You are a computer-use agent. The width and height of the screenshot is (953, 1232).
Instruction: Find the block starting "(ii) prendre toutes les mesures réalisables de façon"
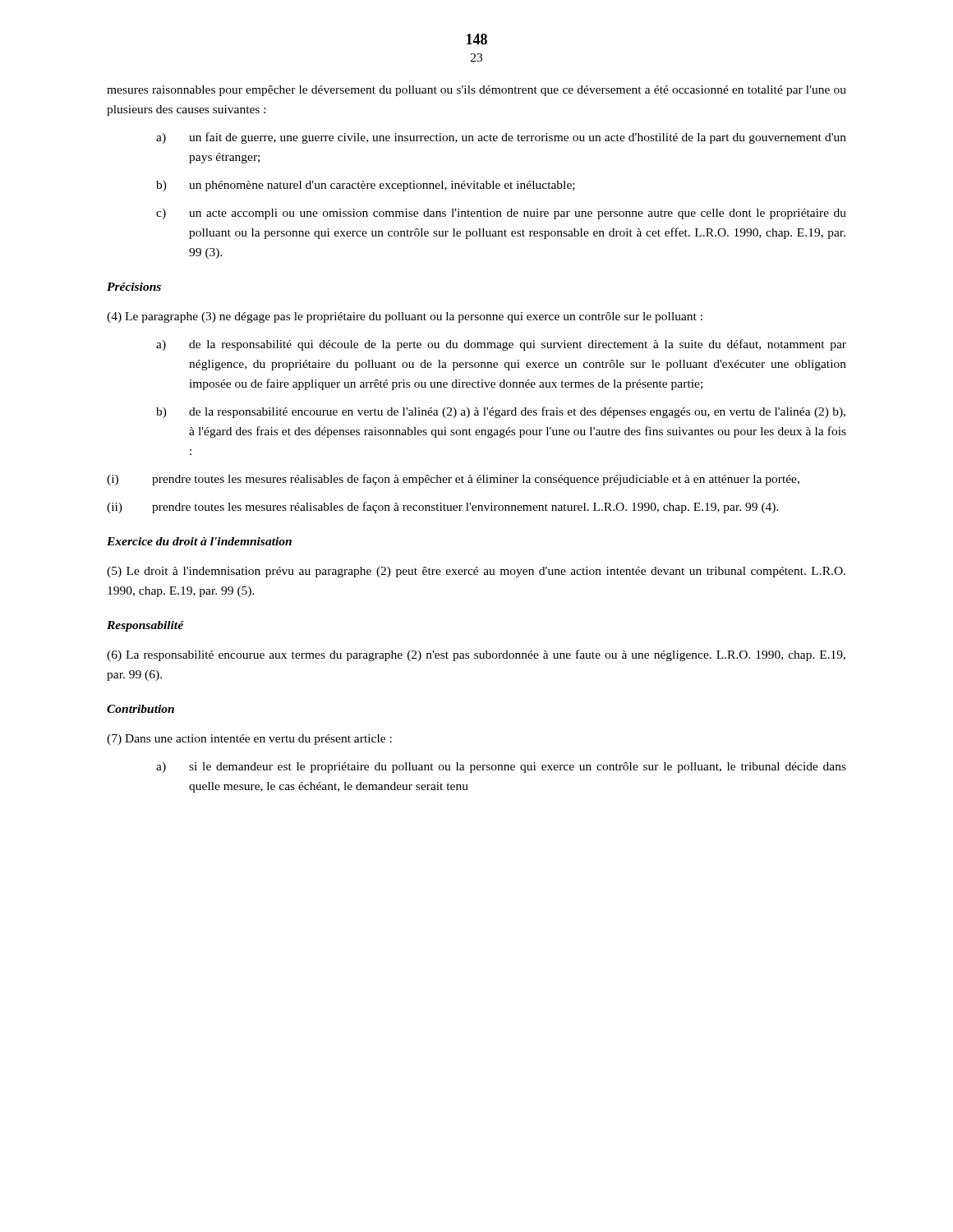pos(476,507)
